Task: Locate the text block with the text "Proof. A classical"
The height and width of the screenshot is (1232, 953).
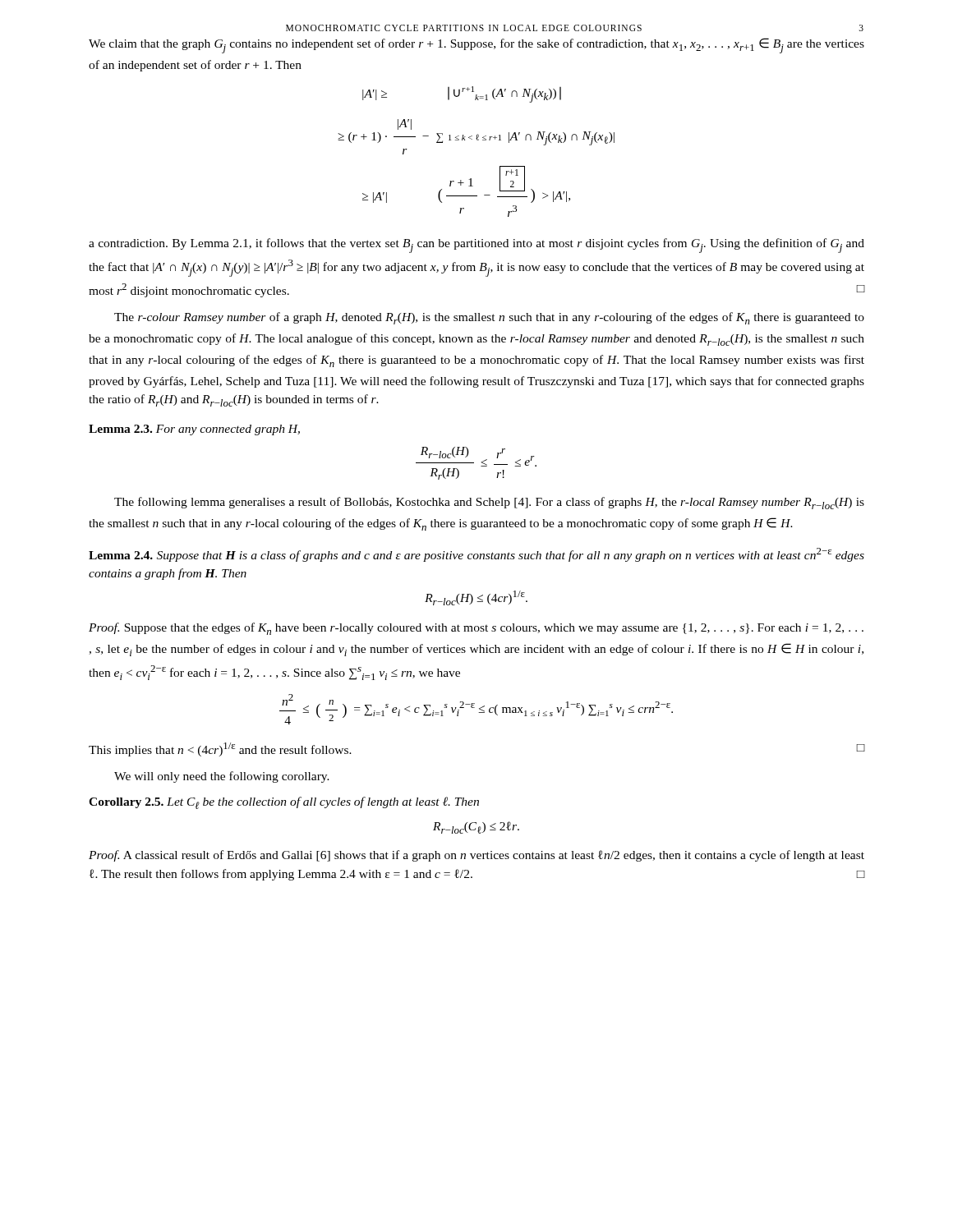Action: pyautogui.click(x=476, y=865)
